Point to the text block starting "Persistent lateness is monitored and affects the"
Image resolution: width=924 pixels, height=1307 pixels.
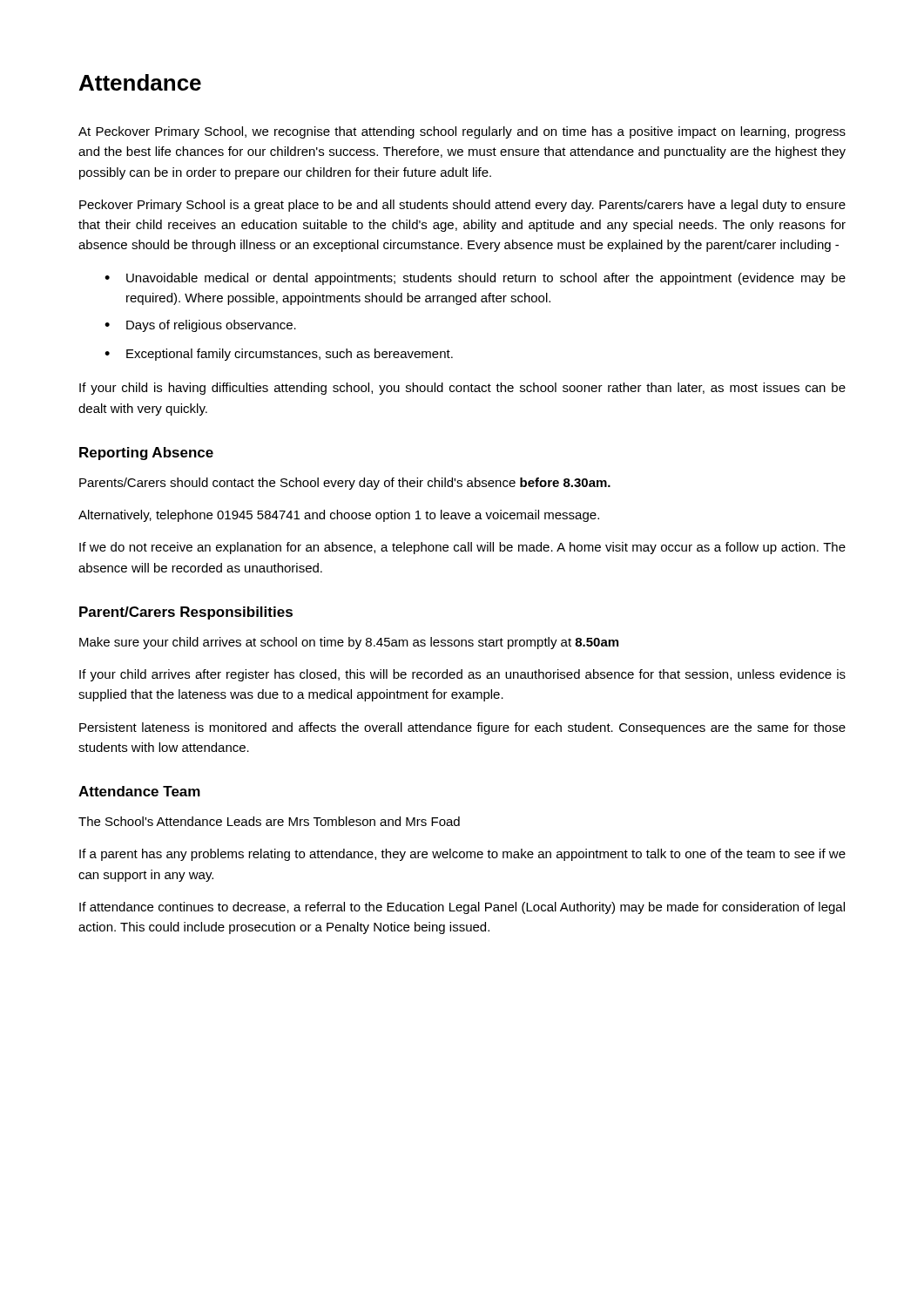coord(462,737)
